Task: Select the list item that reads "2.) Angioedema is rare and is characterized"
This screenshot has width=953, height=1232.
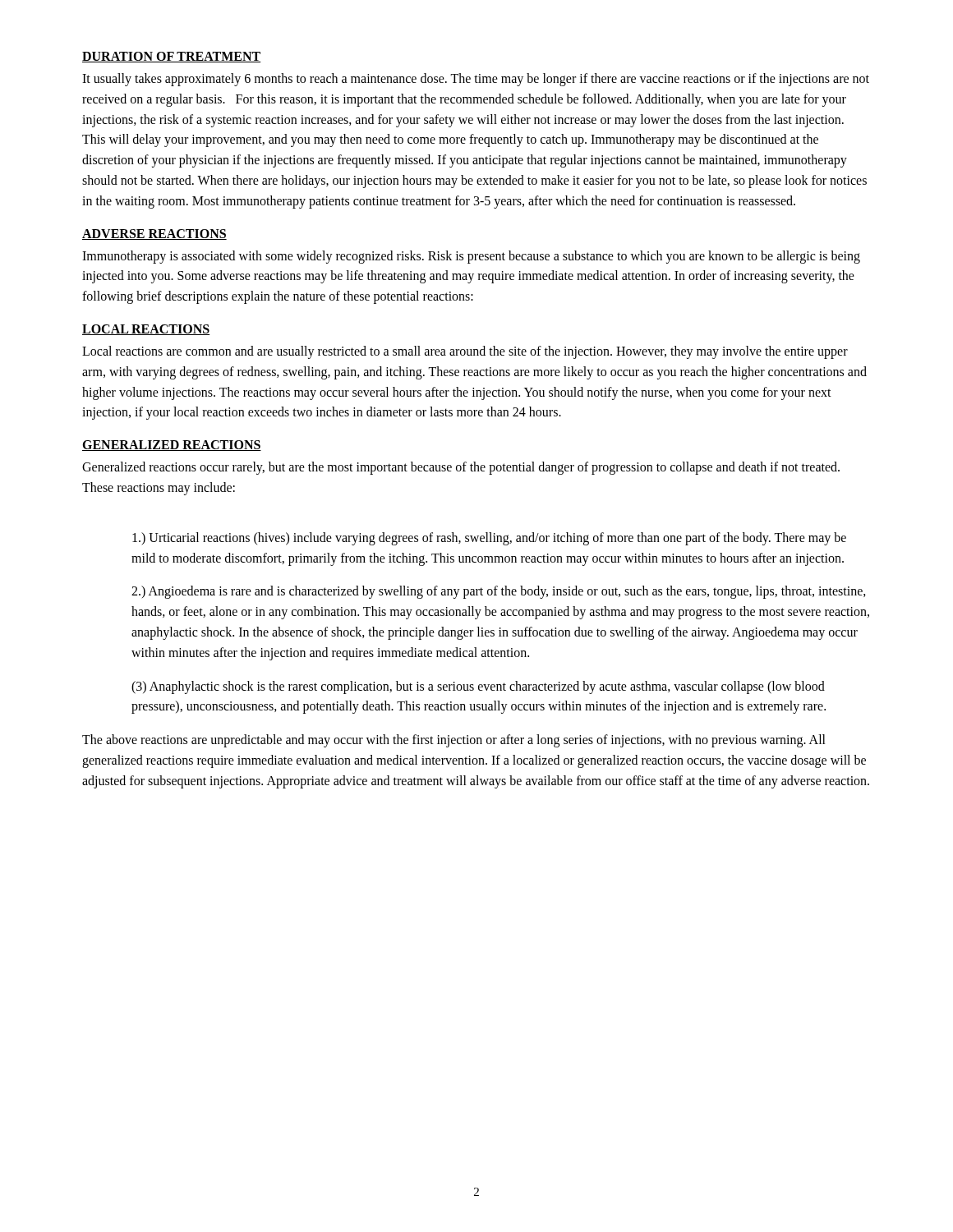Action: [501, 622]
